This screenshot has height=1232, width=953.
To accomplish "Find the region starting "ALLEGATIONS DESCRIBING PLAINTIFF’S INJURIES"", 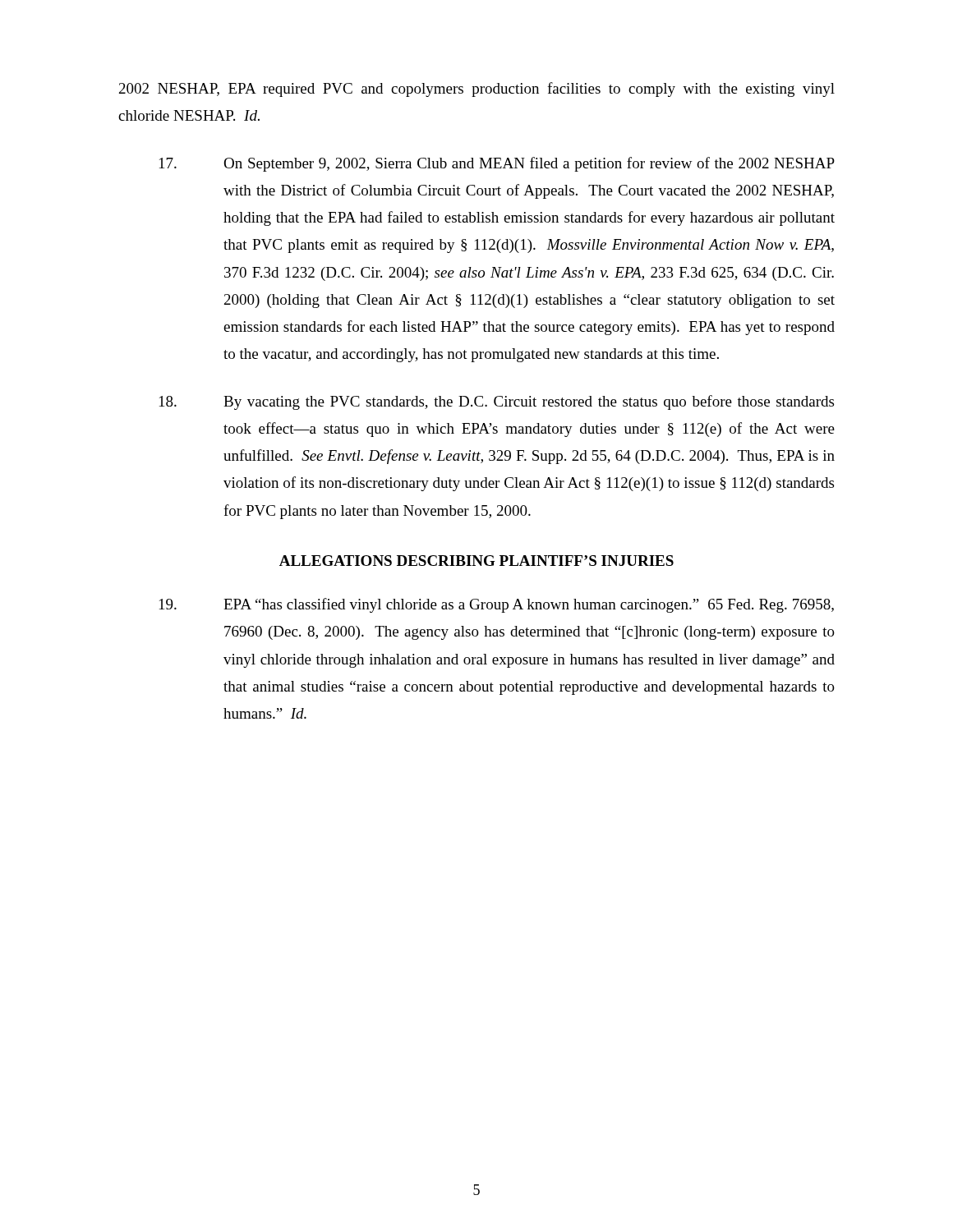I will coord(476,560).
